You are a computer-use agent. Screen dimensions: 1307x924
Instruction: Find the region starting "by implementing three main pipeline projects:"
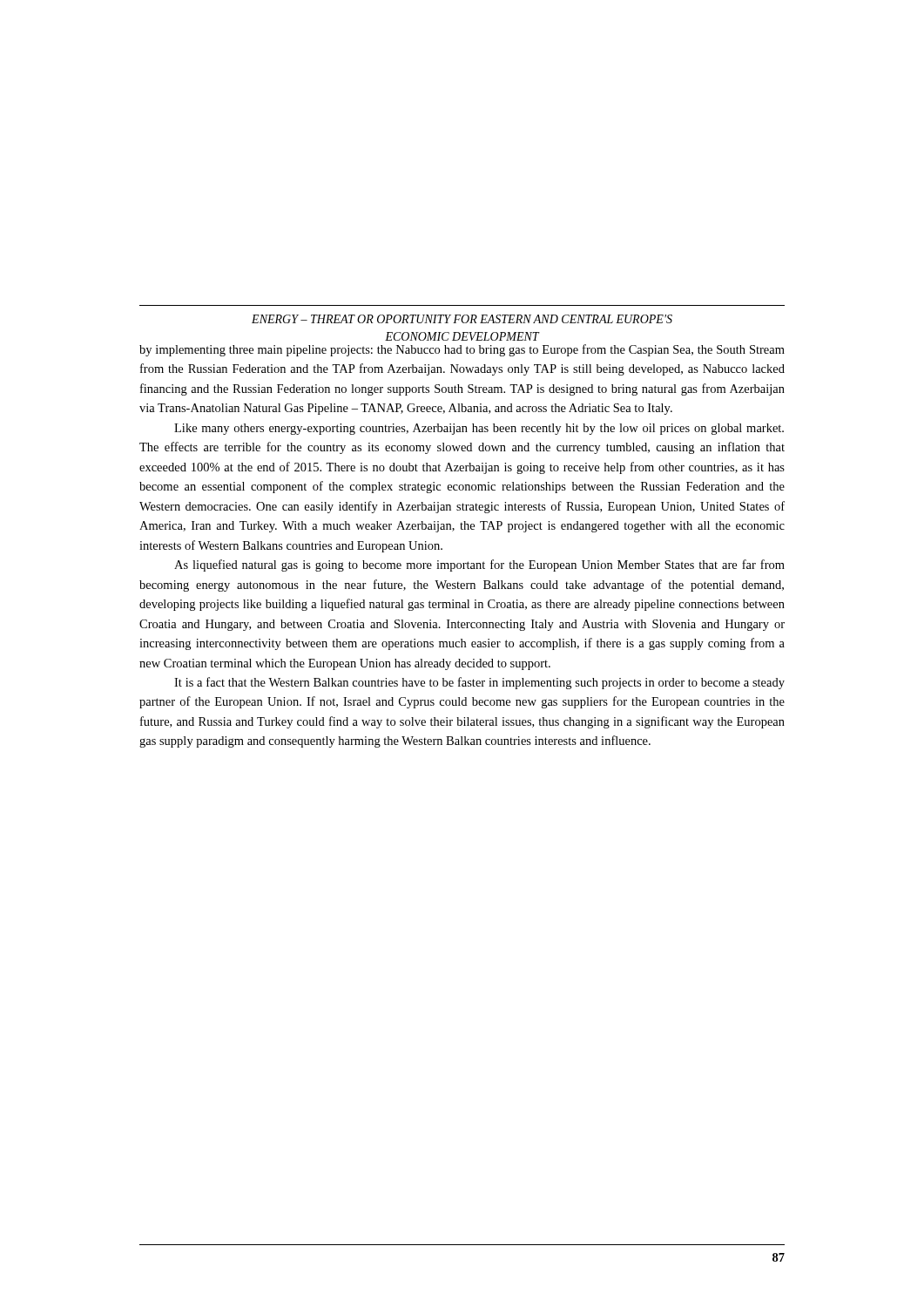coord(462,350)
